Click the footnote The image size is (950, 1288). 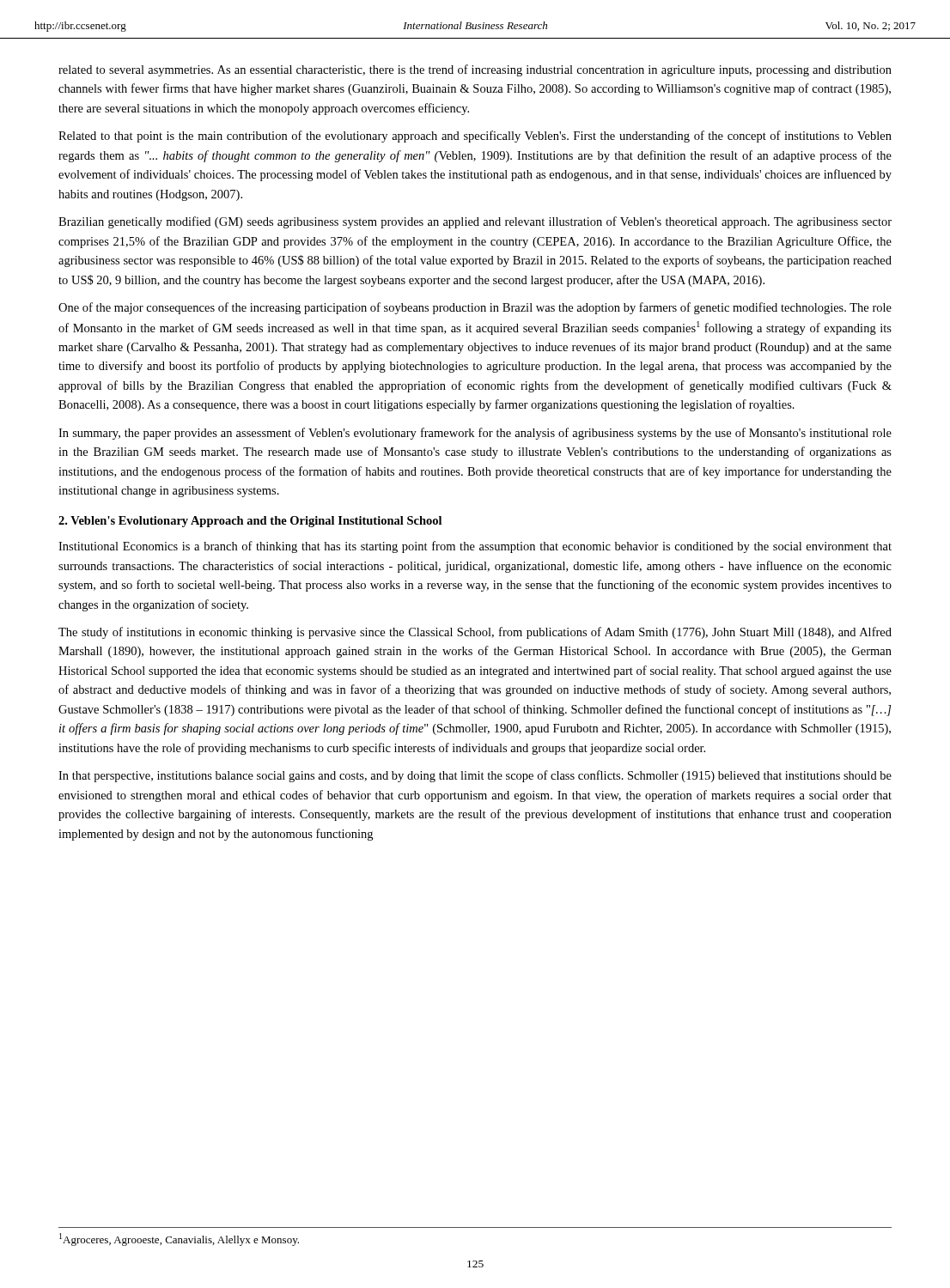(x=179, y=1238)
